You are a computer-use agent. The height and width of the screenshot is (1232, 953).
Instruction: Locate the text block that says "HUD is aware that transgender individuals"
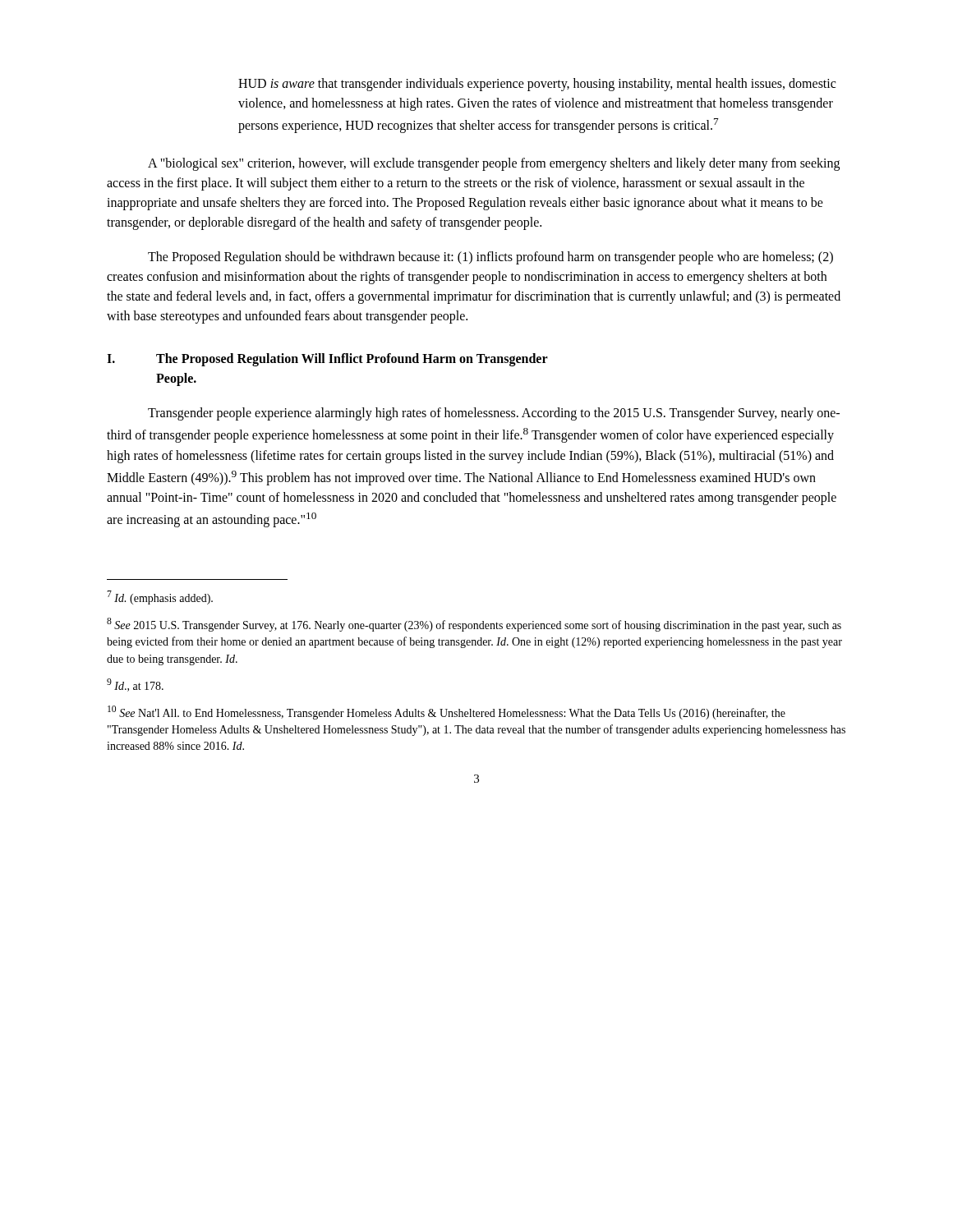(537, 104)
